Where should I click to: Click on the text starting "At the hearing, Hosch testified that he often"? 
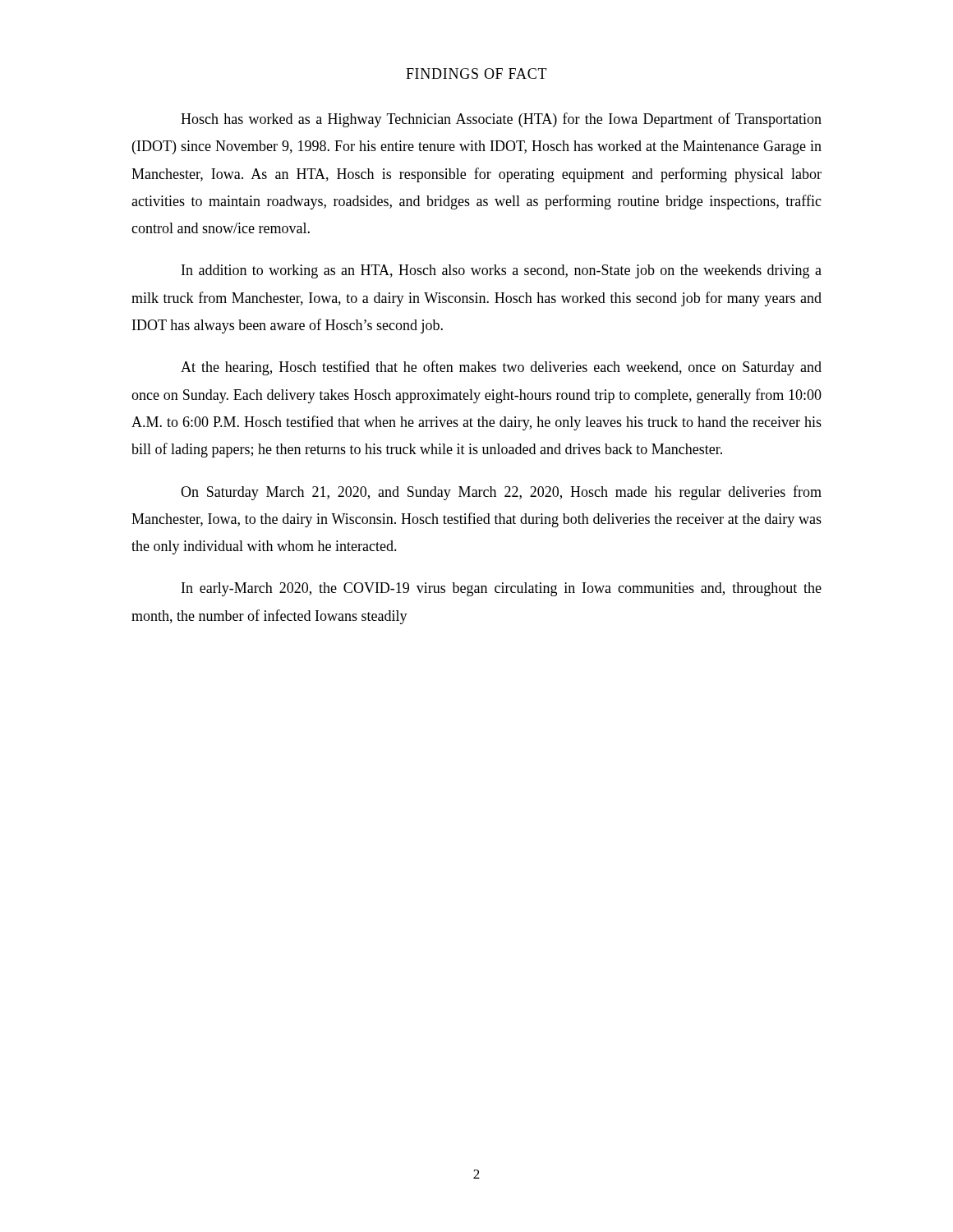point(476,408)
